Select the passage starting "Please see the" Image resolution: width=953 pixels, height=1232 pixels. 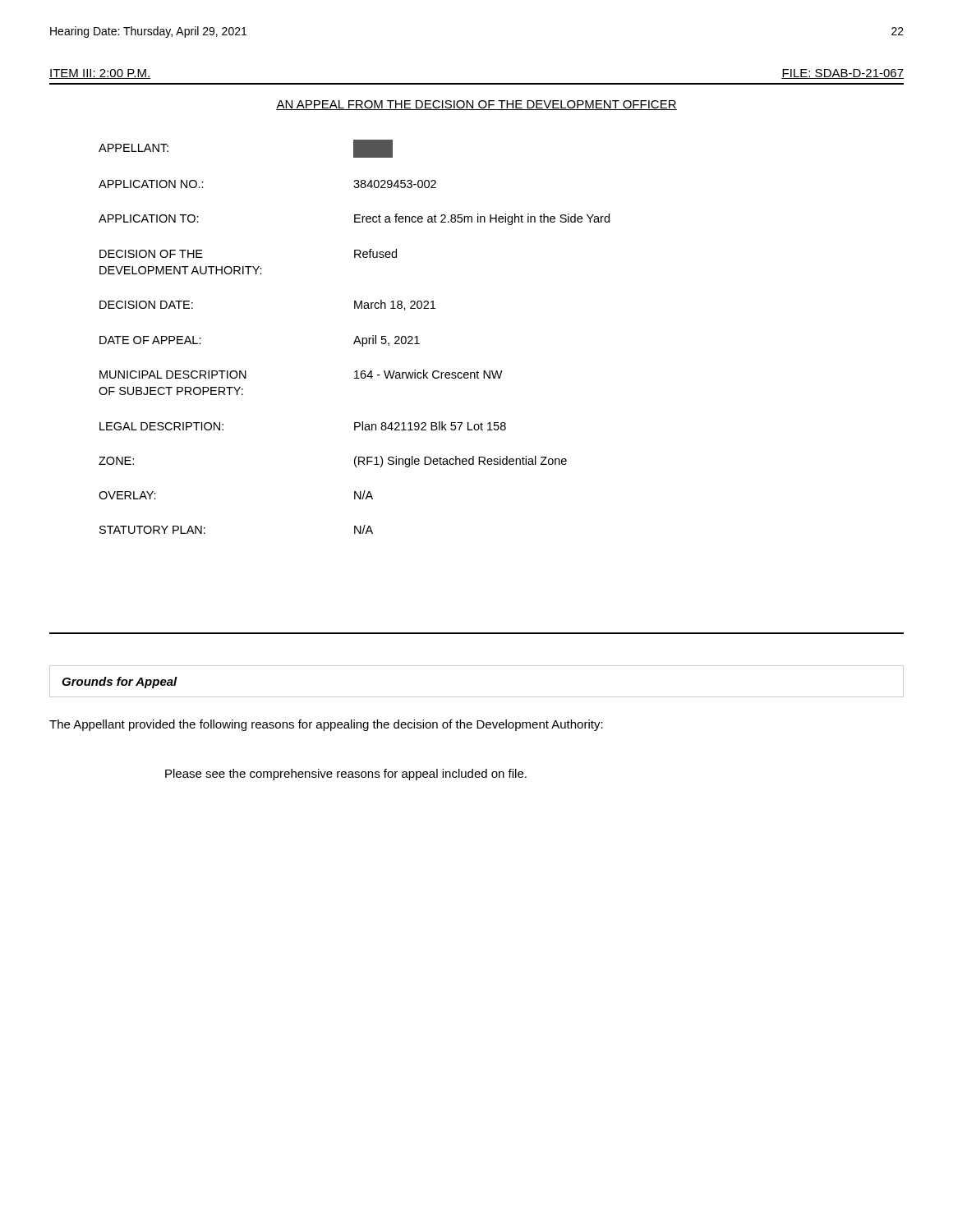[346, 773]
